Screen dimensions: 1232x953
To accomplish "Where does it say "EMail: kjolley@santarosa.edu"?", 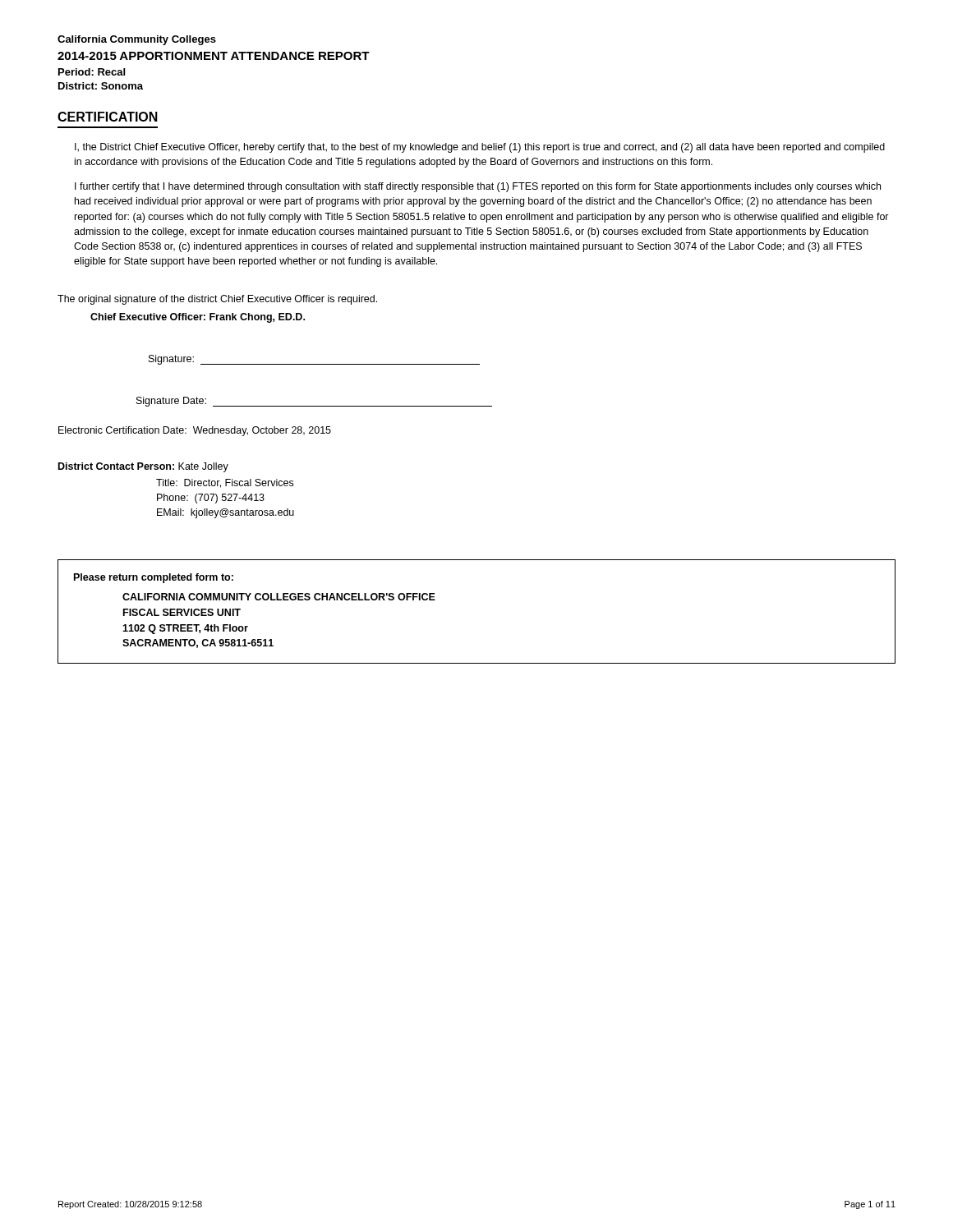I will coord(225,513).
